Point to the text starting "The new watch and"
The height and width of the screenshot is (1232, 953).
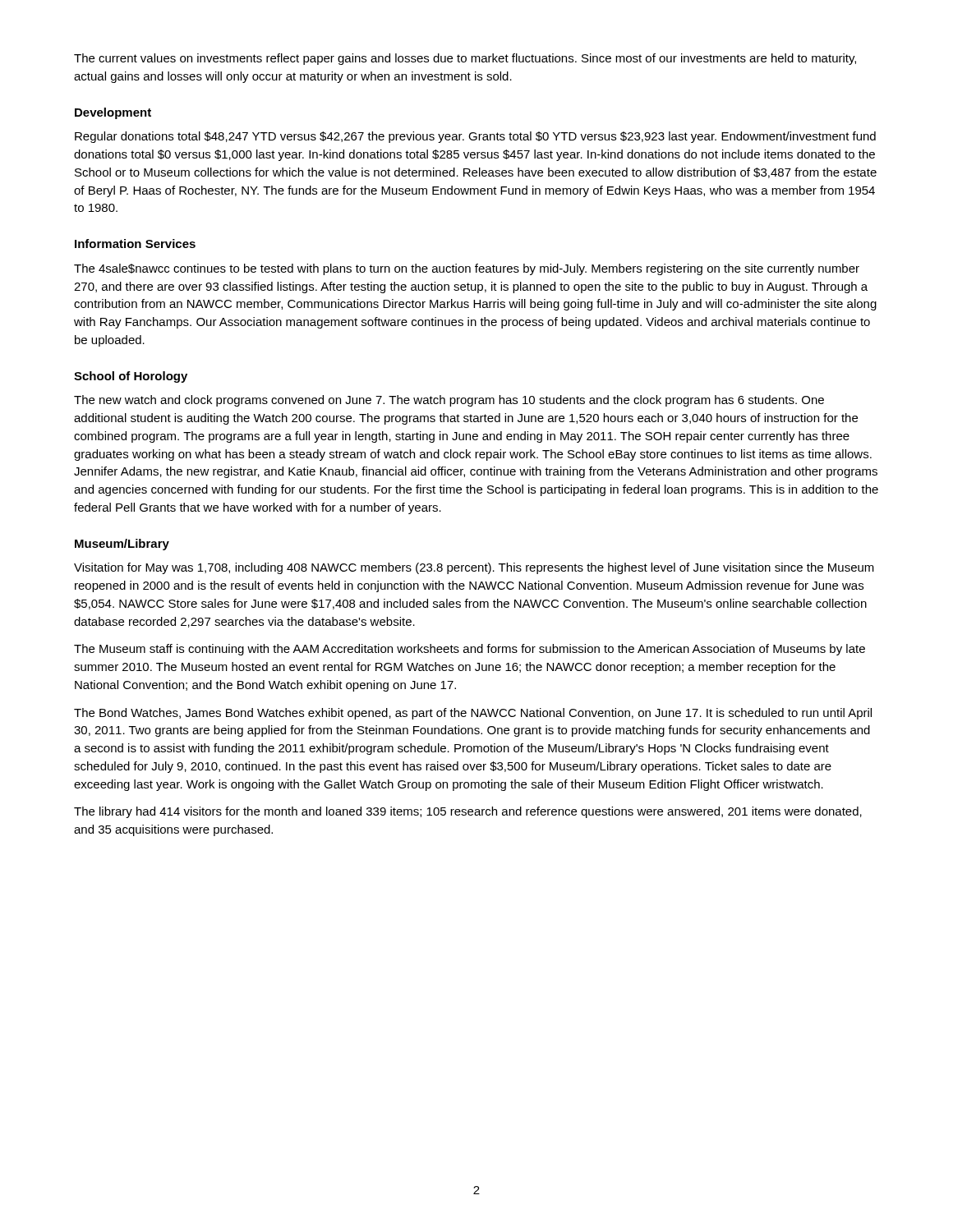[476, 453]
